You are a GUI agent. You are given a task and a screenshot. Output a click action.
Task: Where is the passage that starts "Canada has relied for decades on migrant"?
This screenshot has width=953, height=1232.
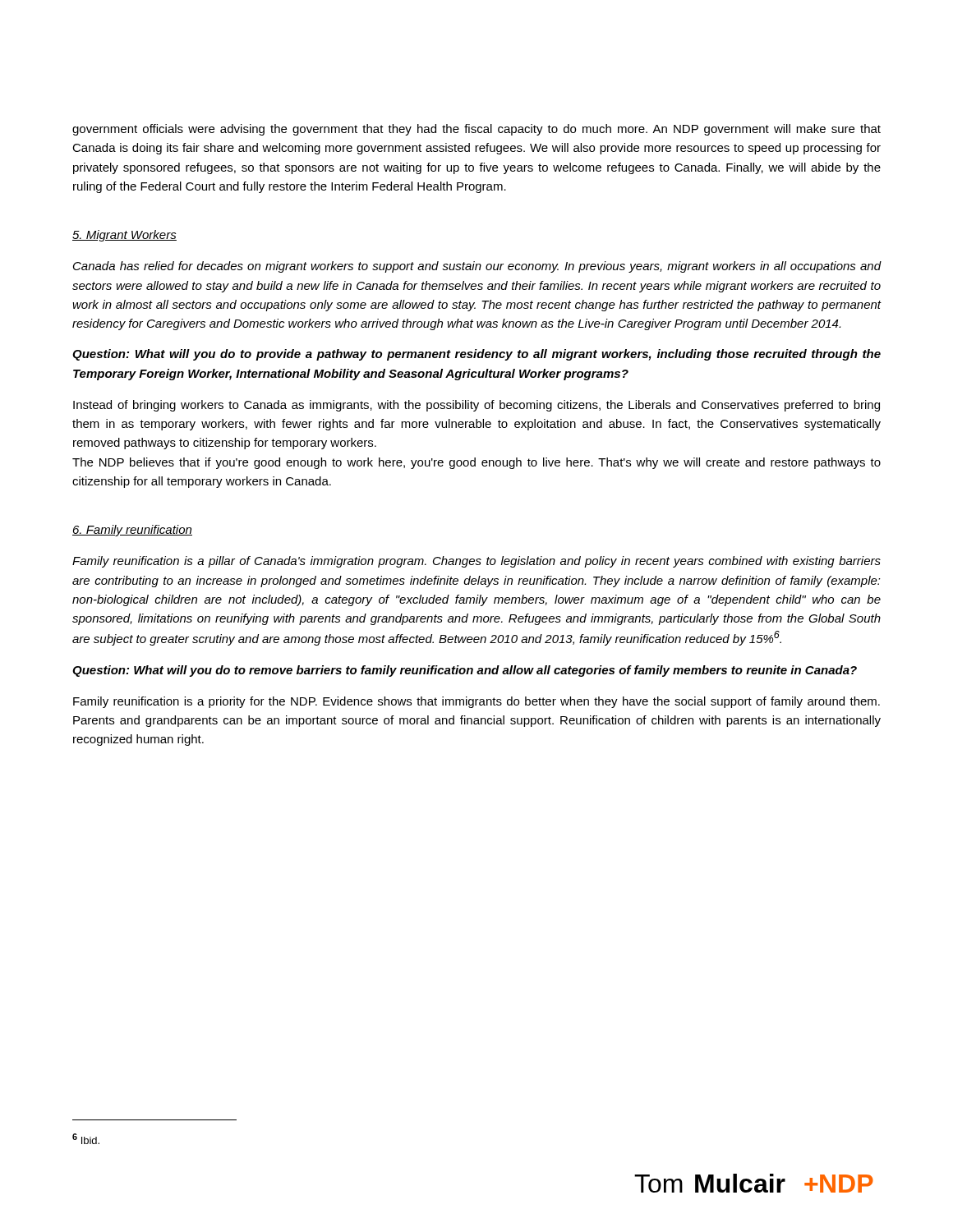click(476, 295)
